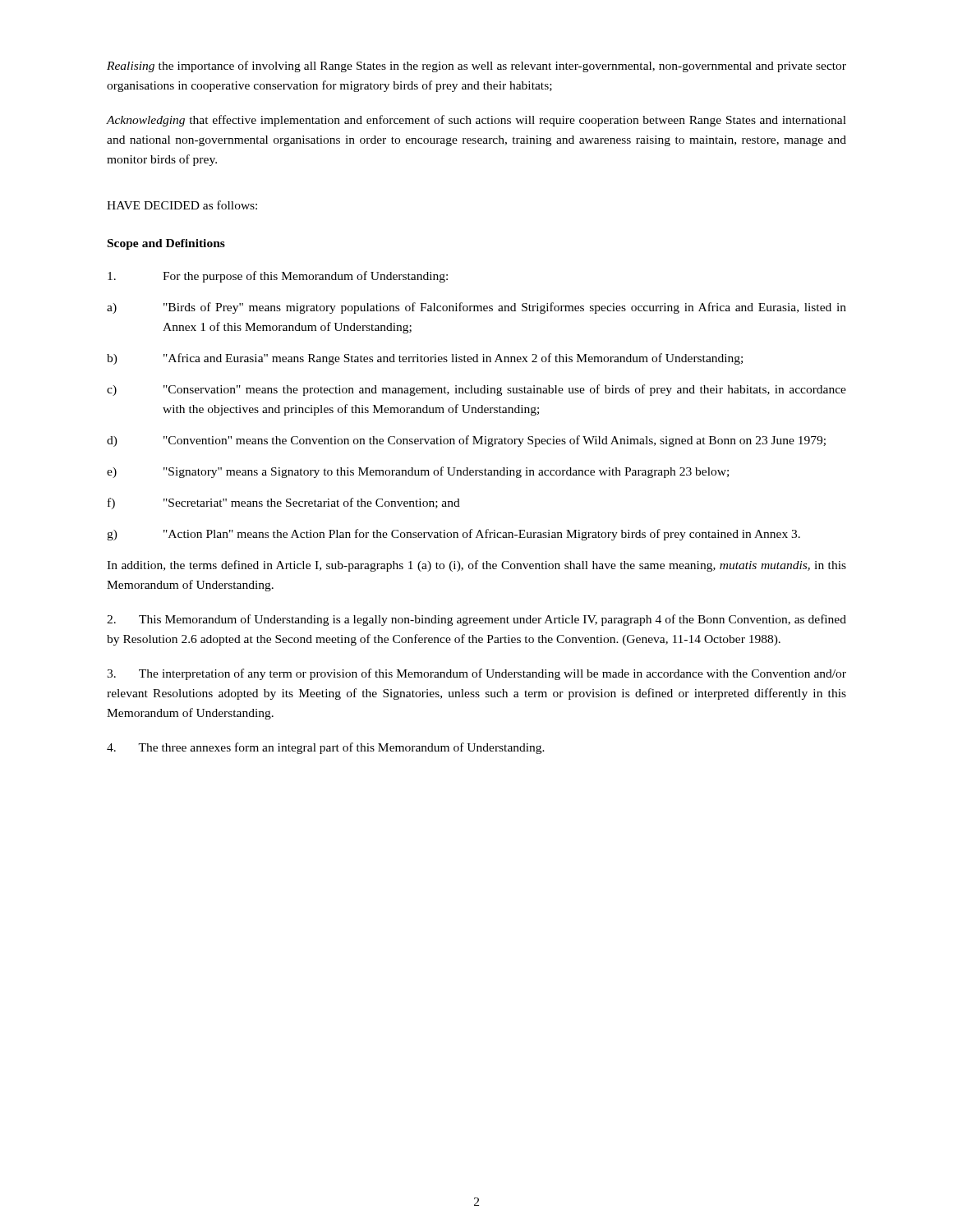
Task: Find the list item that says "For the purpose of"
Action: pos(278,277)
